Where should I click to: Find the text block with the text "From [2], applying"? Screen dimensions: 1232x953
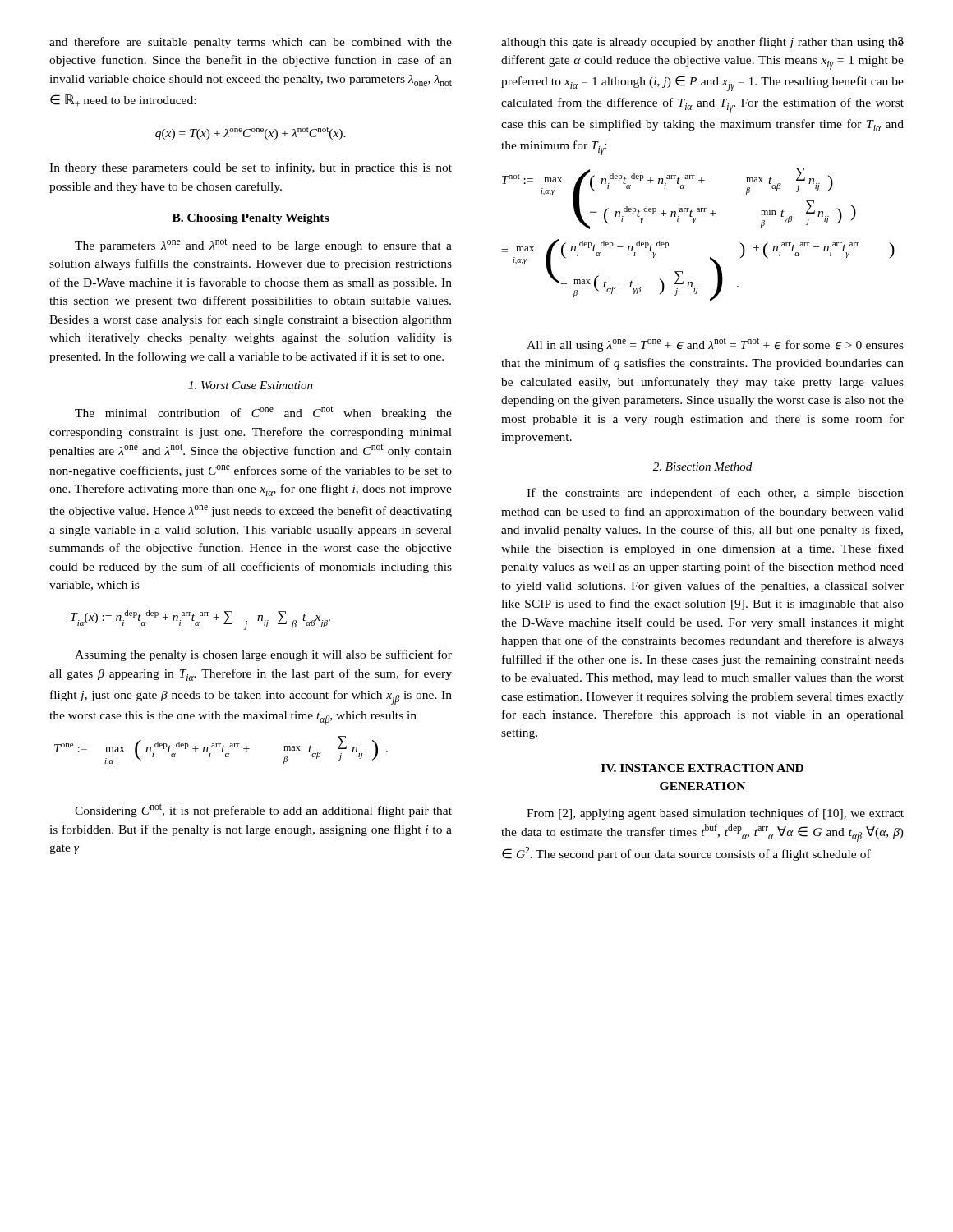702,834
